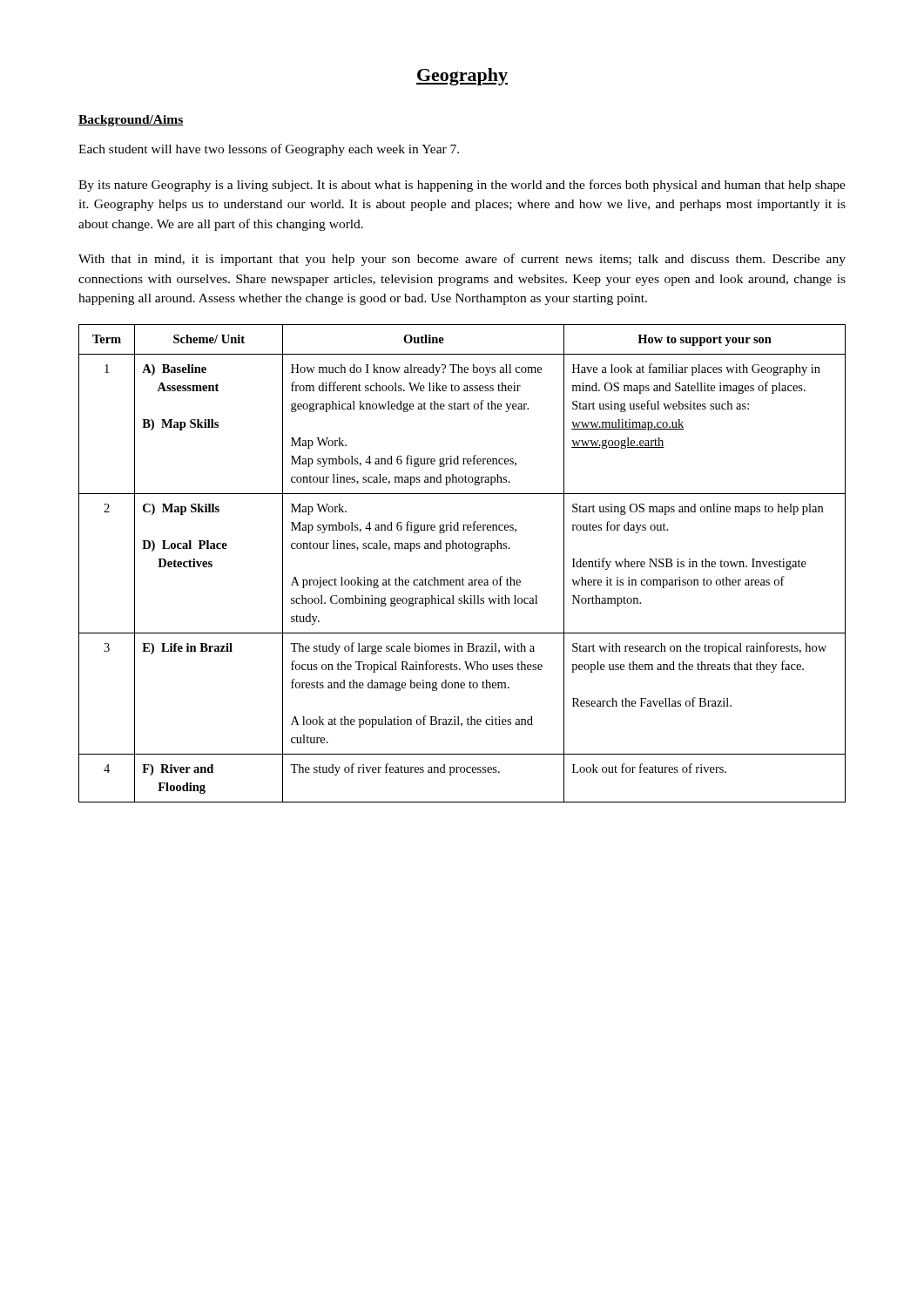Click on the text block containing "By its nature Geography"
This screenshot has height=1307, width=924.
coord(462,204)
